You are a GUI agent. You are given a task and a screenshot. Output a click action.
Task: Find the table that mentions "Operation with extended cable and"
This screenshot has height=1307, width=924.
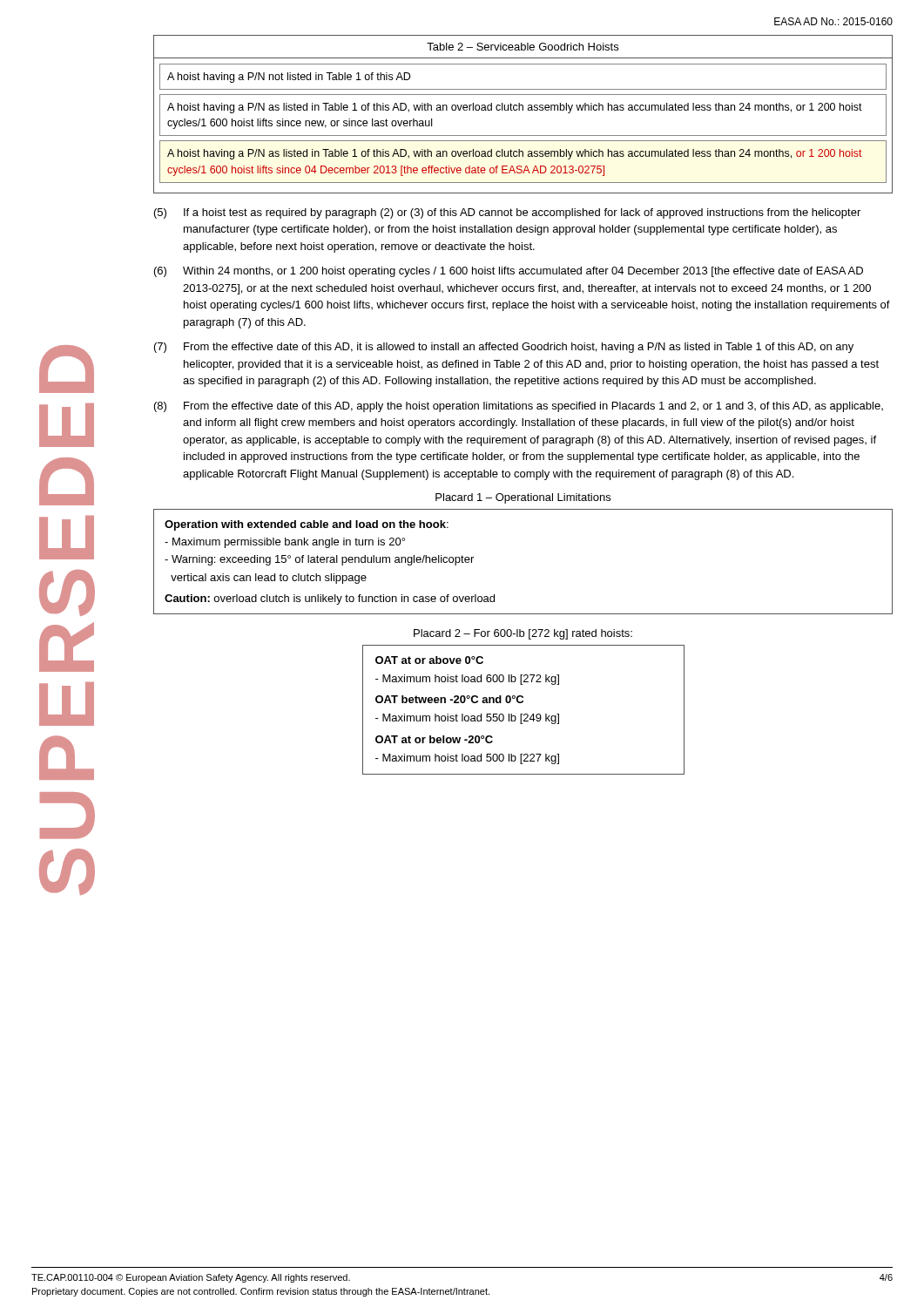pyautogui.click(x=523, y=562)
